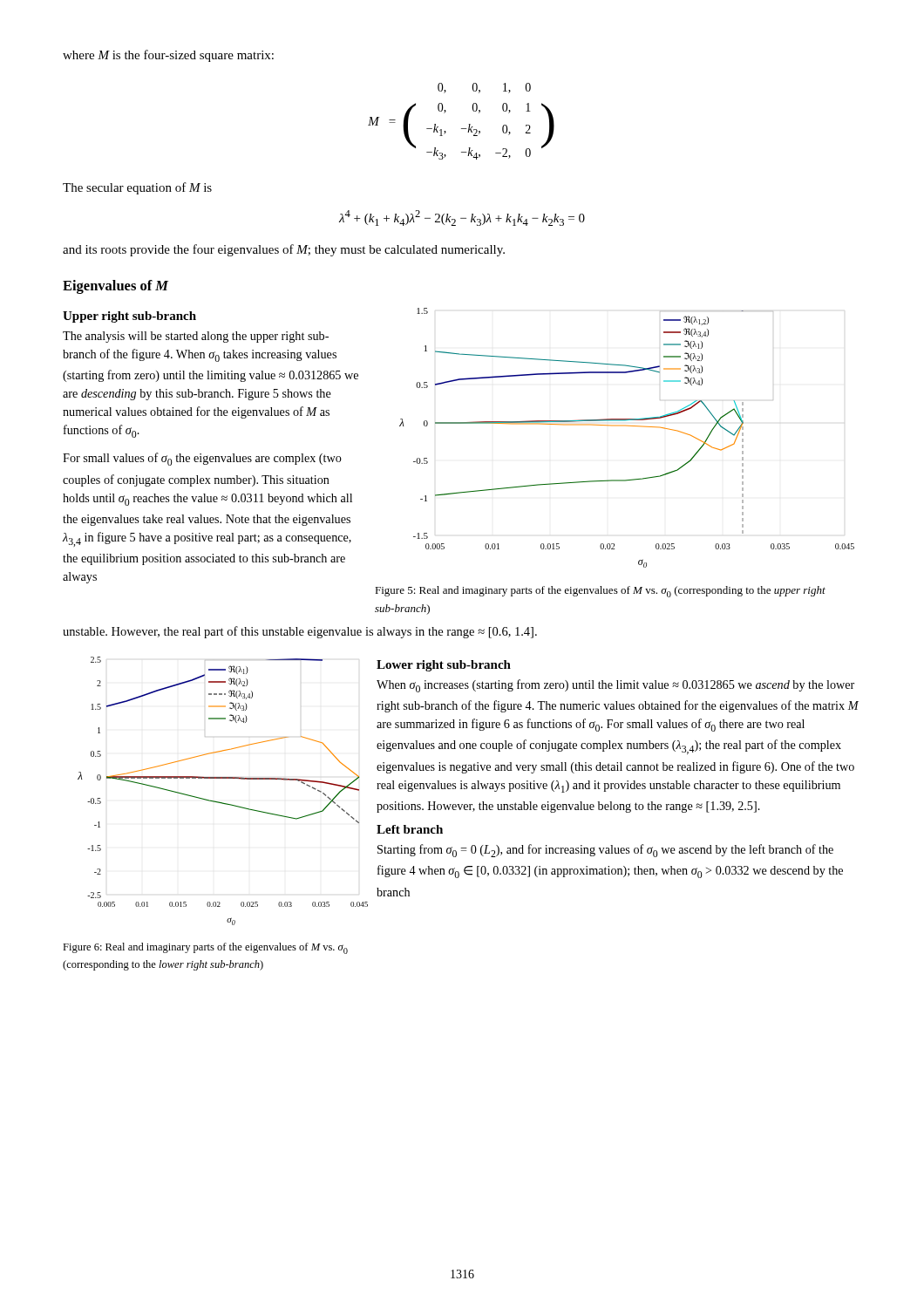Viewport: 924px width, 1308px height.
Task: Click on the text block that says "The analysis will be started along the upper"
Action: pos(211,384)
